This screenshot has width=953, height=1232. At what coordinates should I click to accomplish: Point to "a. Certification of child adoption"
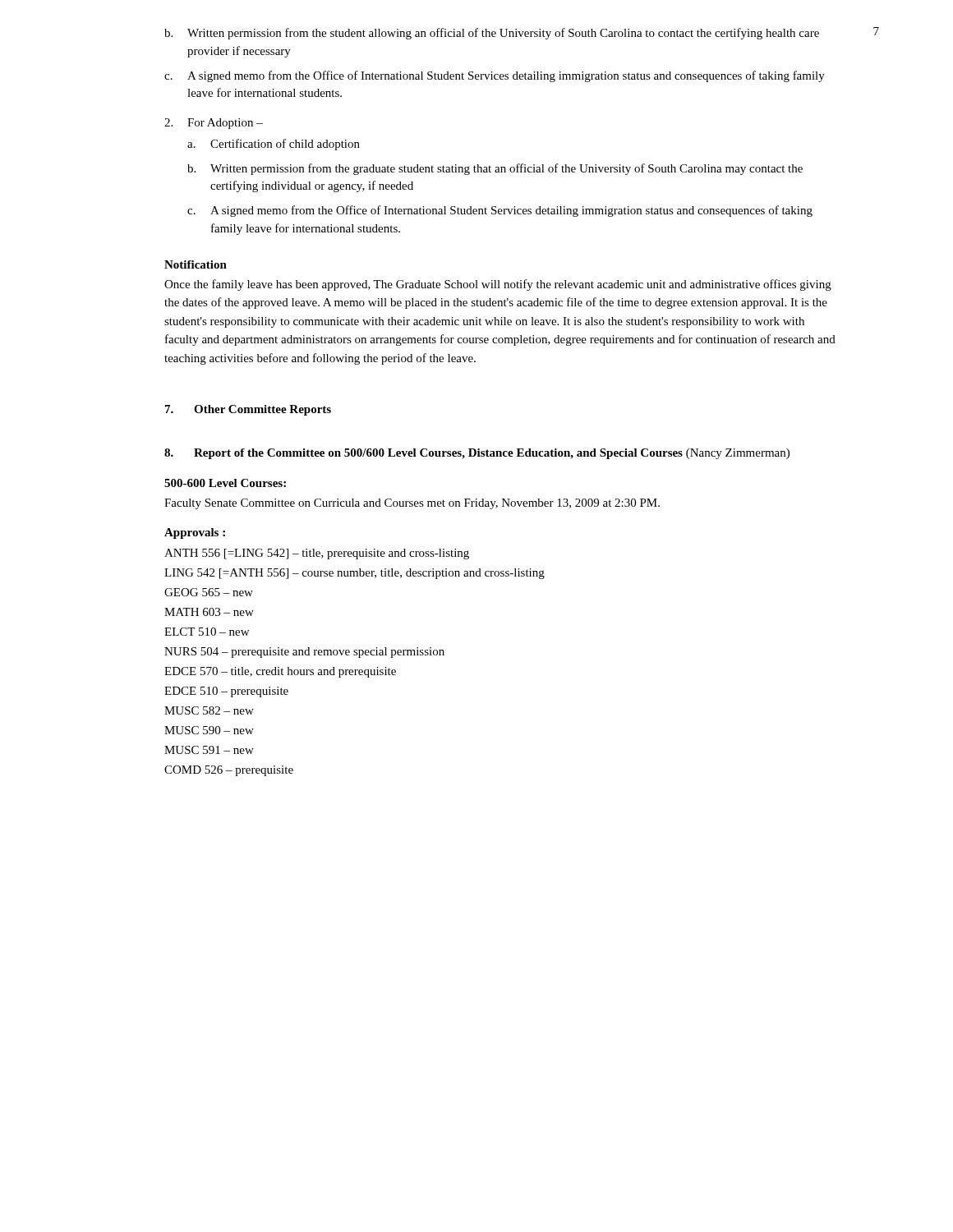coord(274,145)
